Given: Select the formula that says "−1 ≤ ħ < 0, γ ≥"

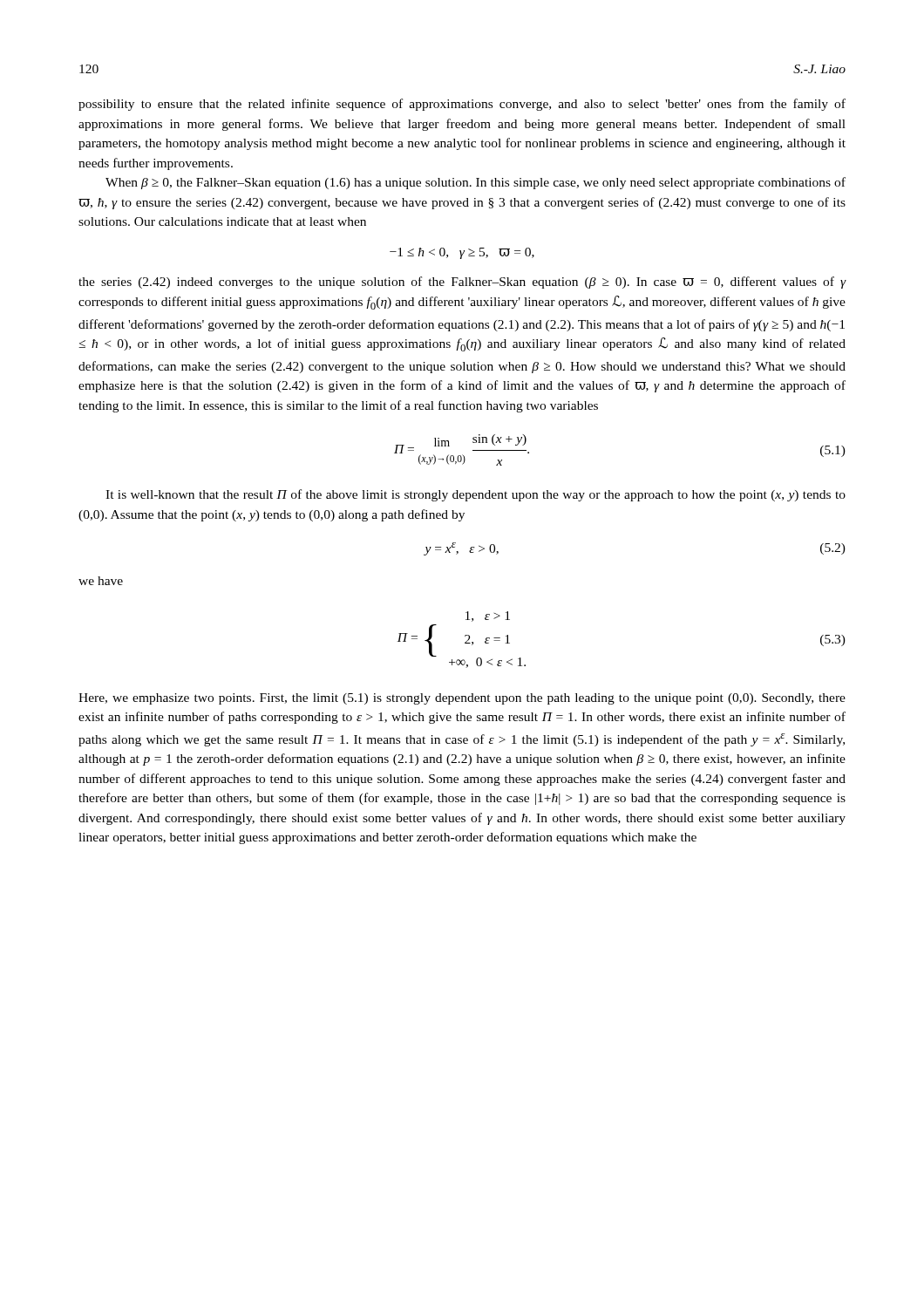Looking at the screenshot, I should point(462,252).
